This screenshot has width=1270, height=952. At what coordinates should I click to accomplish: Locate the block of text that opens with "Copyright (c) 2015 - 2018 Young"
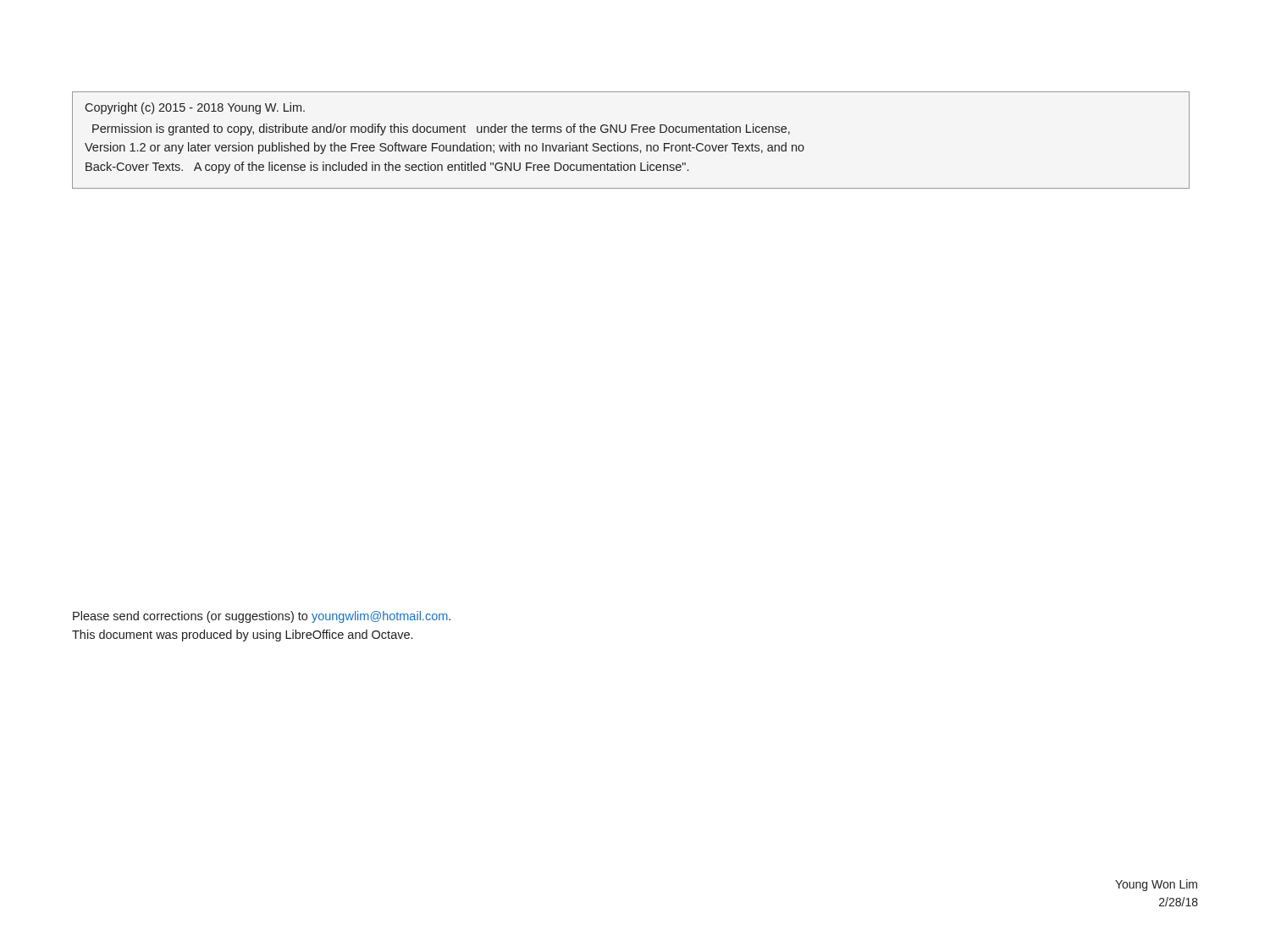(631, 139)
